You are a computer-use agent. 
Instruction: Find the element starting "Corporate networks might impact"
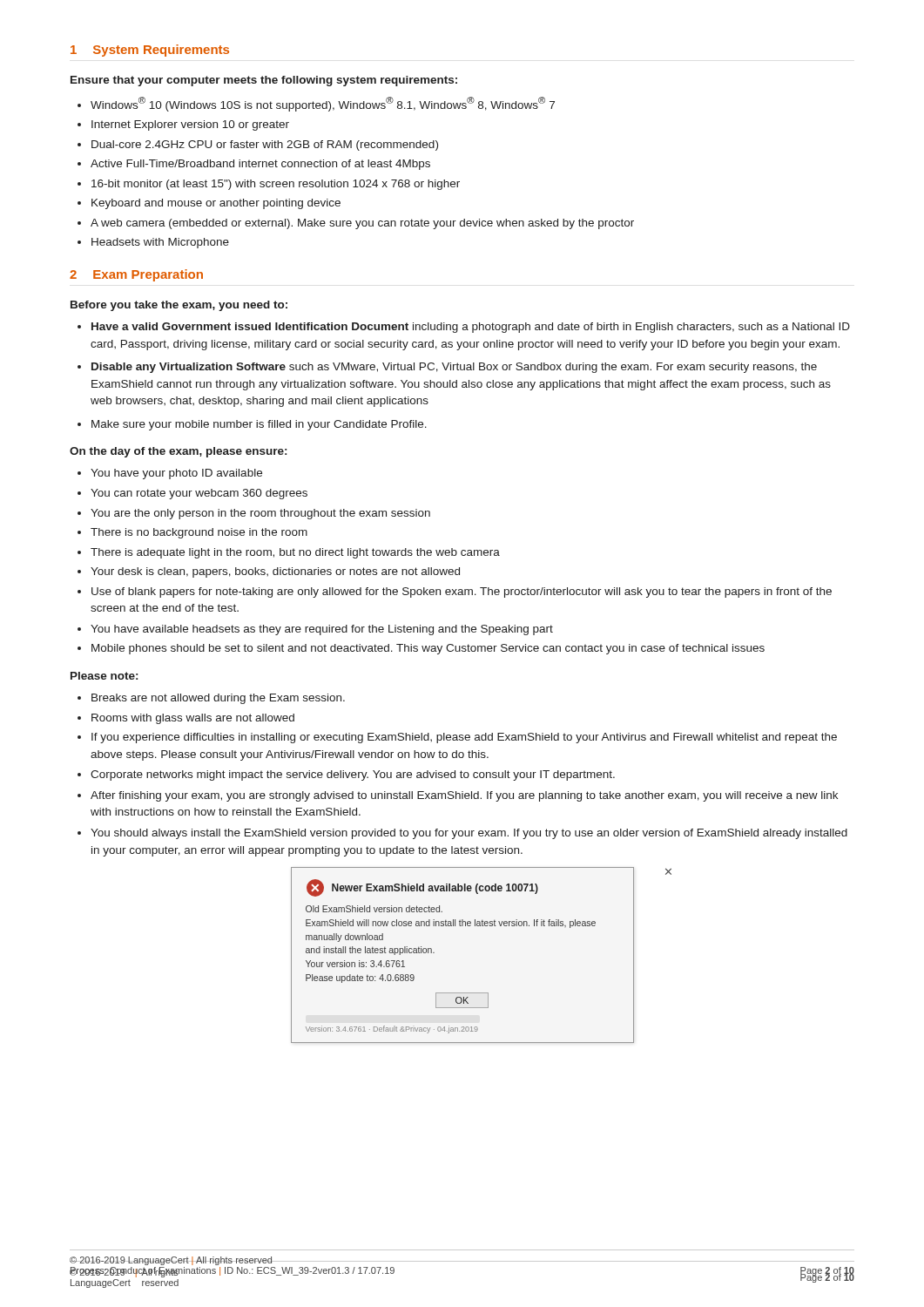(353, 774)
